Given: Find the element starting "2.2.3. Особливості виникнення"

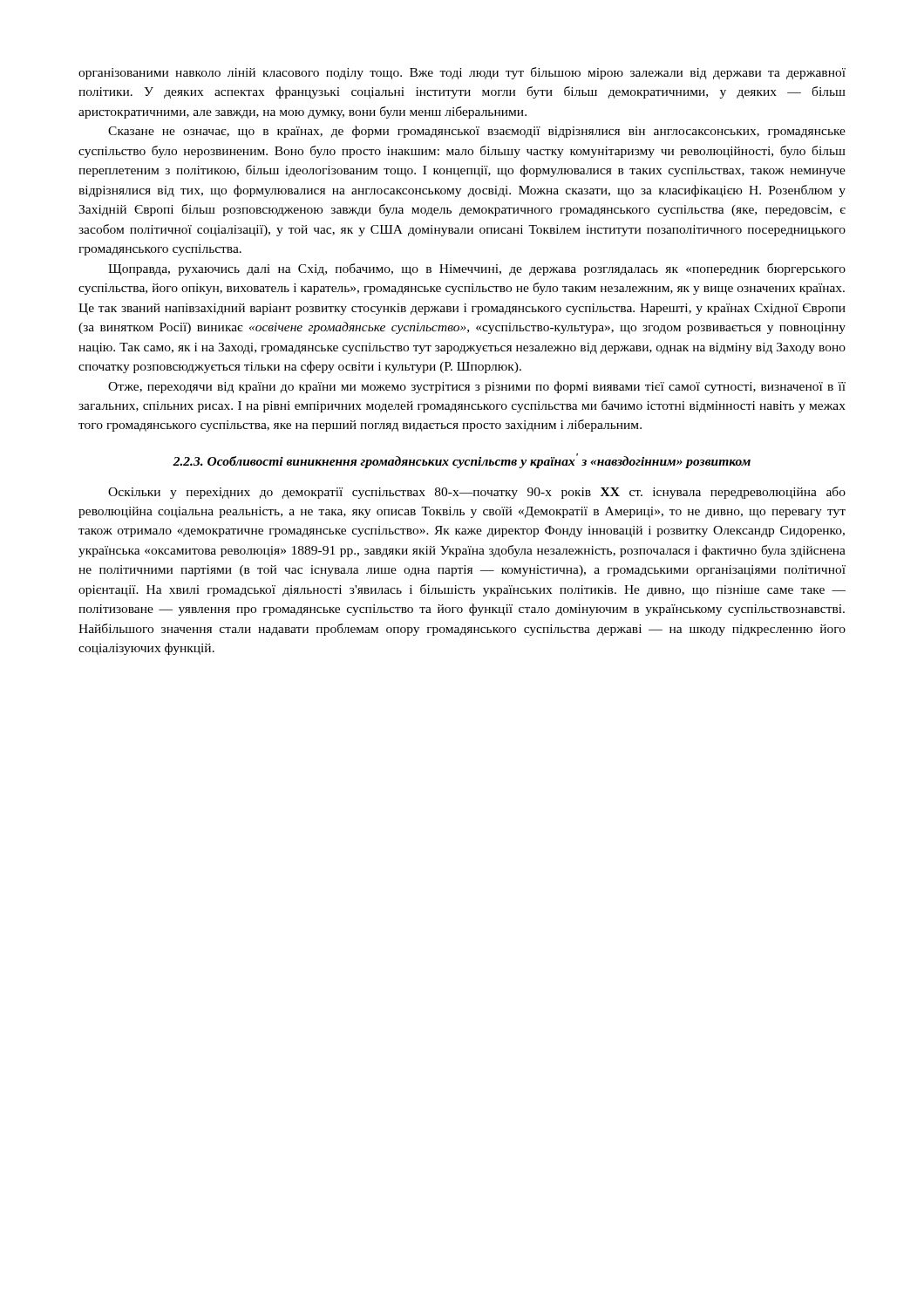Looking at the screenshot, I should tap(462, 459).
